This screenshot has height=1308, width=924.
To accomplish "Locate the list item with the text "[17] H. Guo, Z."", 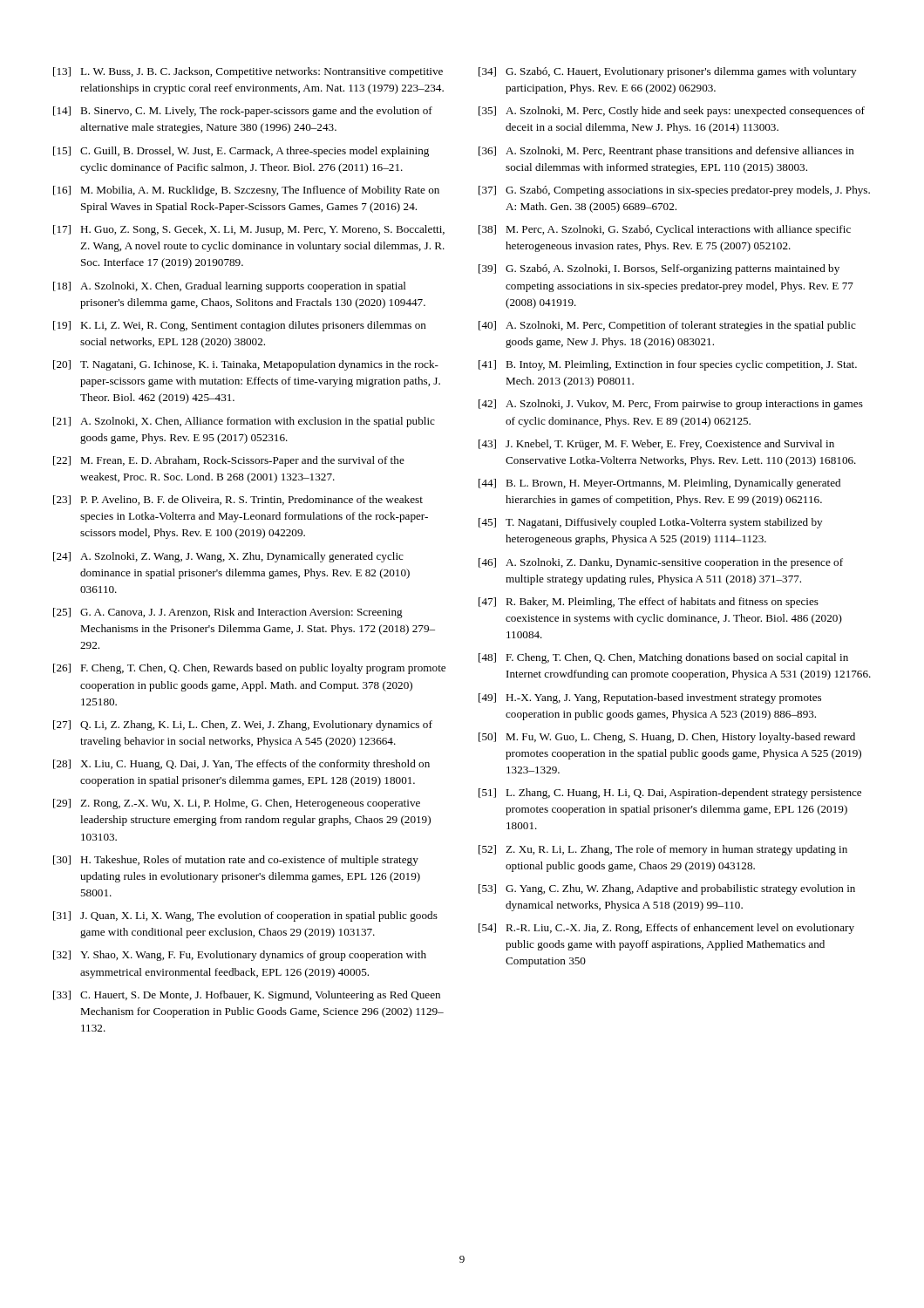I will 249,246.
